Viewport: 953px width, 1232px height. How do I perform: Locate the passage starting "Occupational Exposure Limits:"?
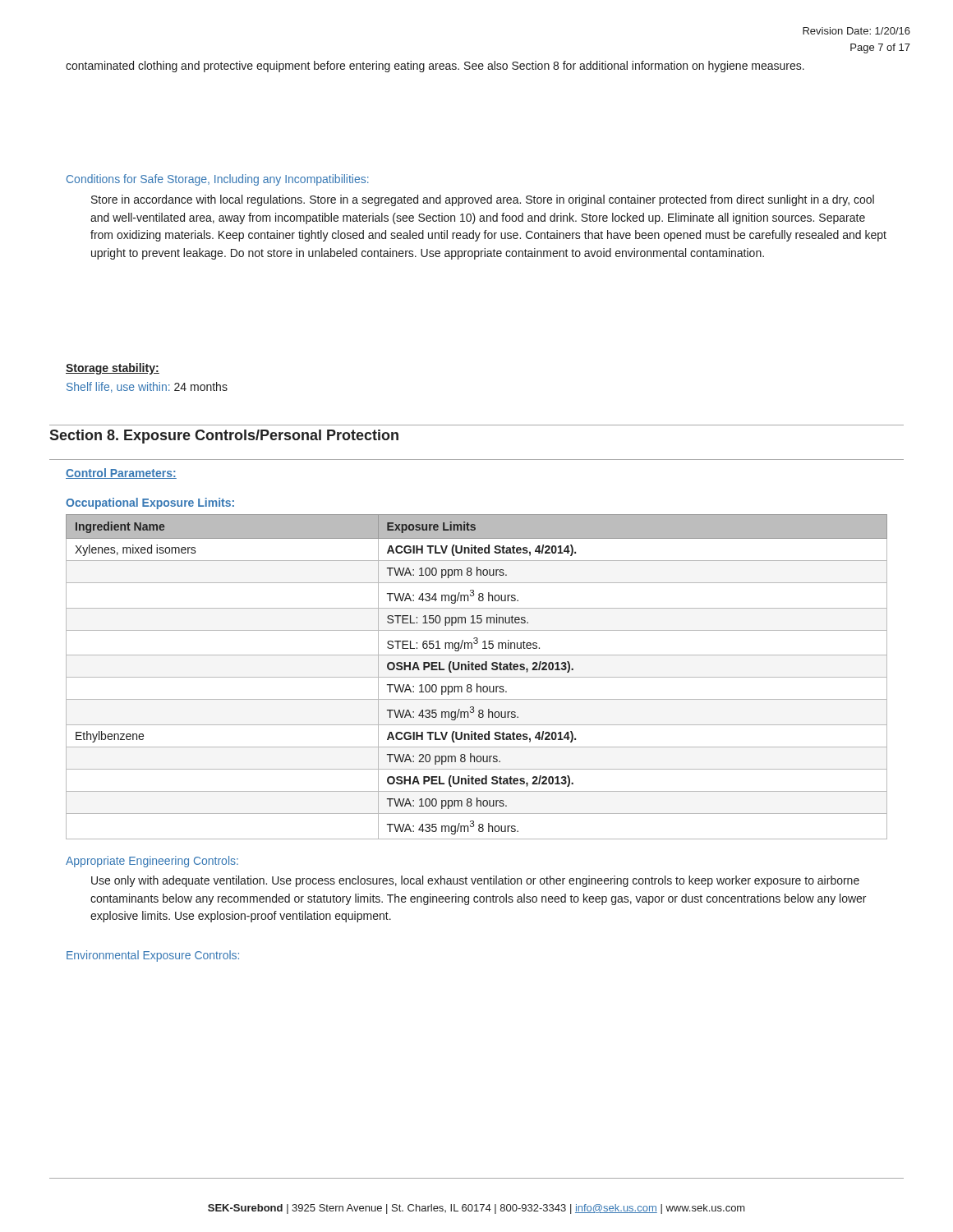tap(150, 503)
